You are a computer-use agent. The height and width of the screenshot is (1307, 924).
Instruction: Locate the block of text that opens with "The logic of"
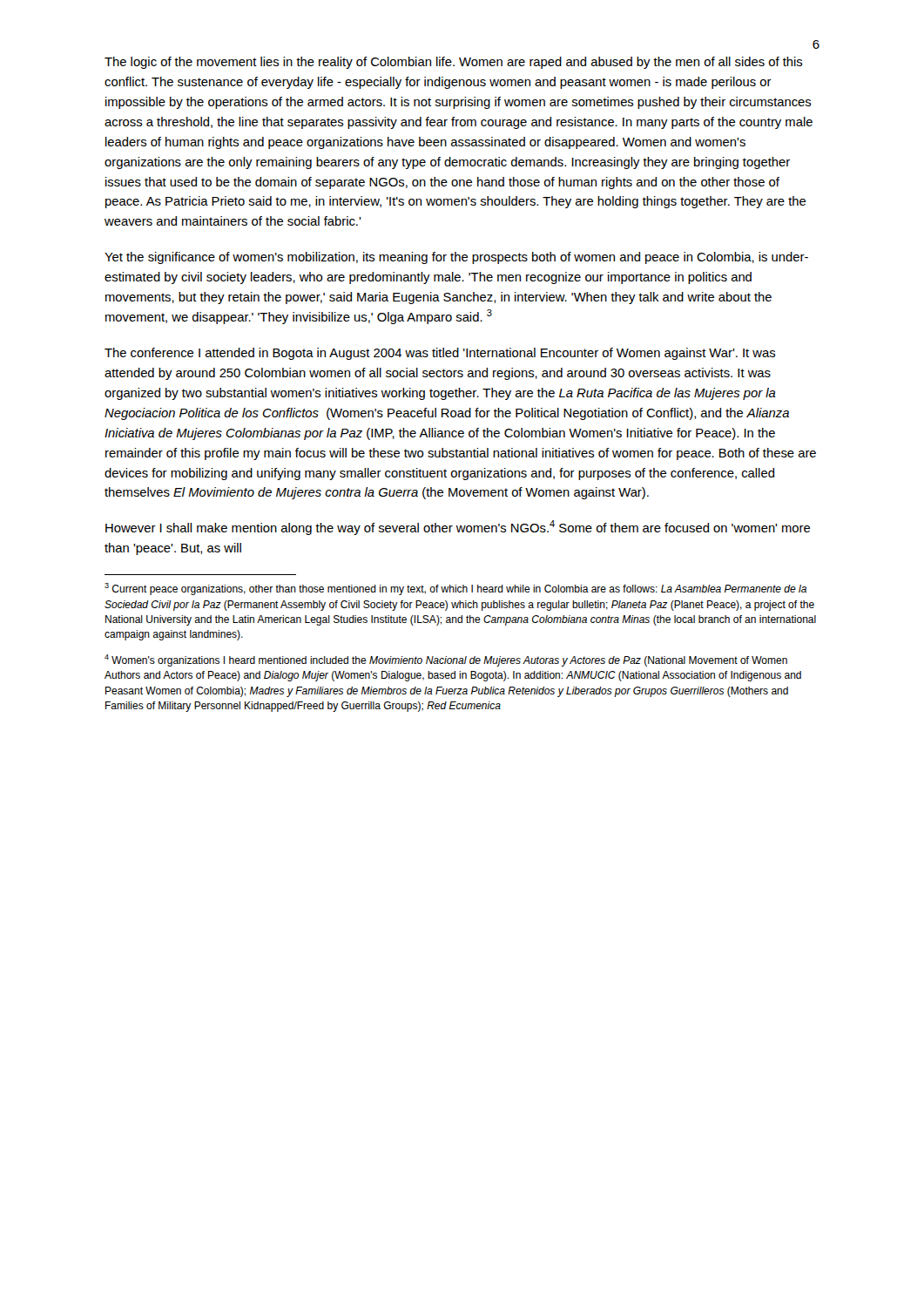point(459,142)
